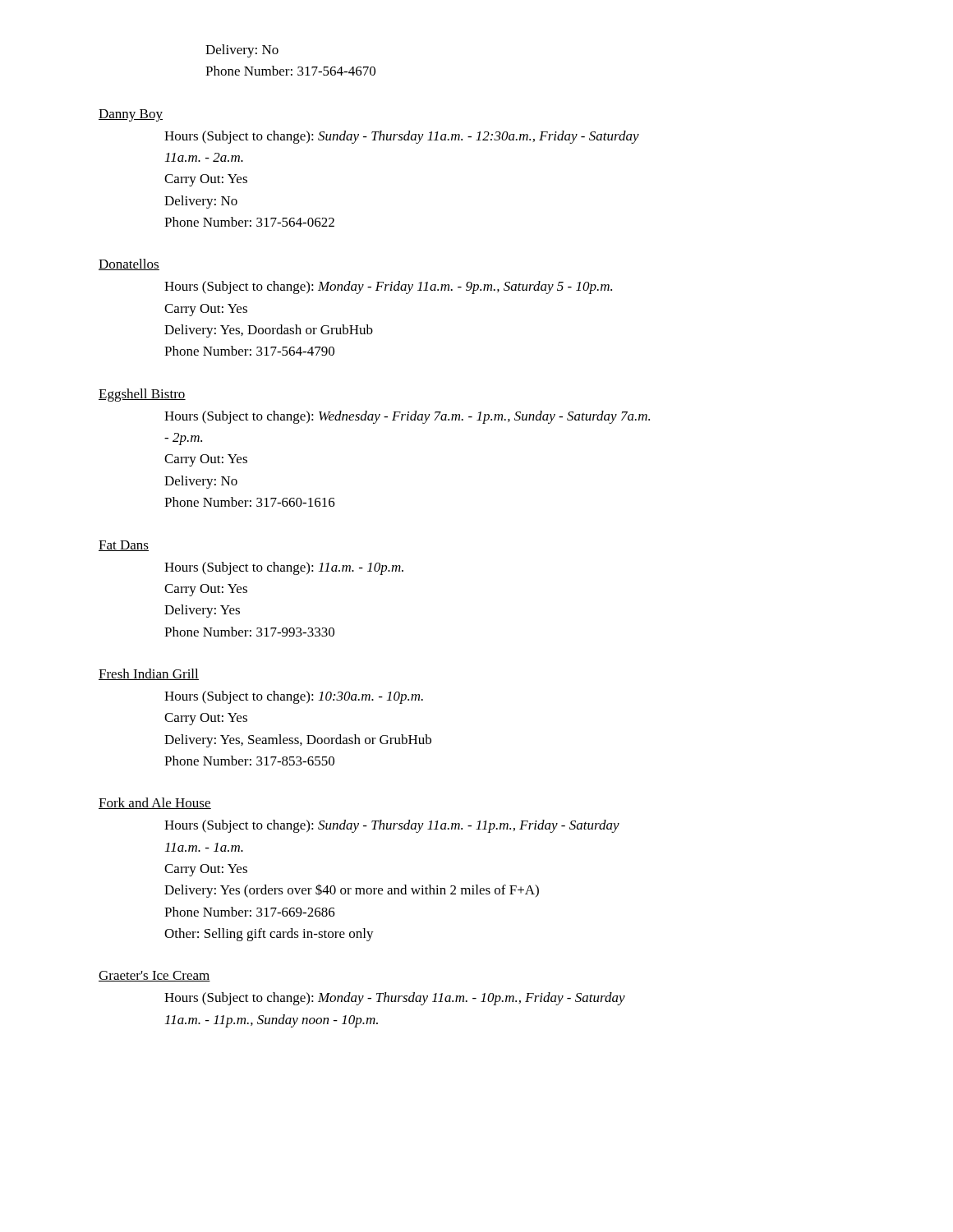Select the section header with the text "Fresh Indian Grill"
953x1232 pixels.
(149, 674)
